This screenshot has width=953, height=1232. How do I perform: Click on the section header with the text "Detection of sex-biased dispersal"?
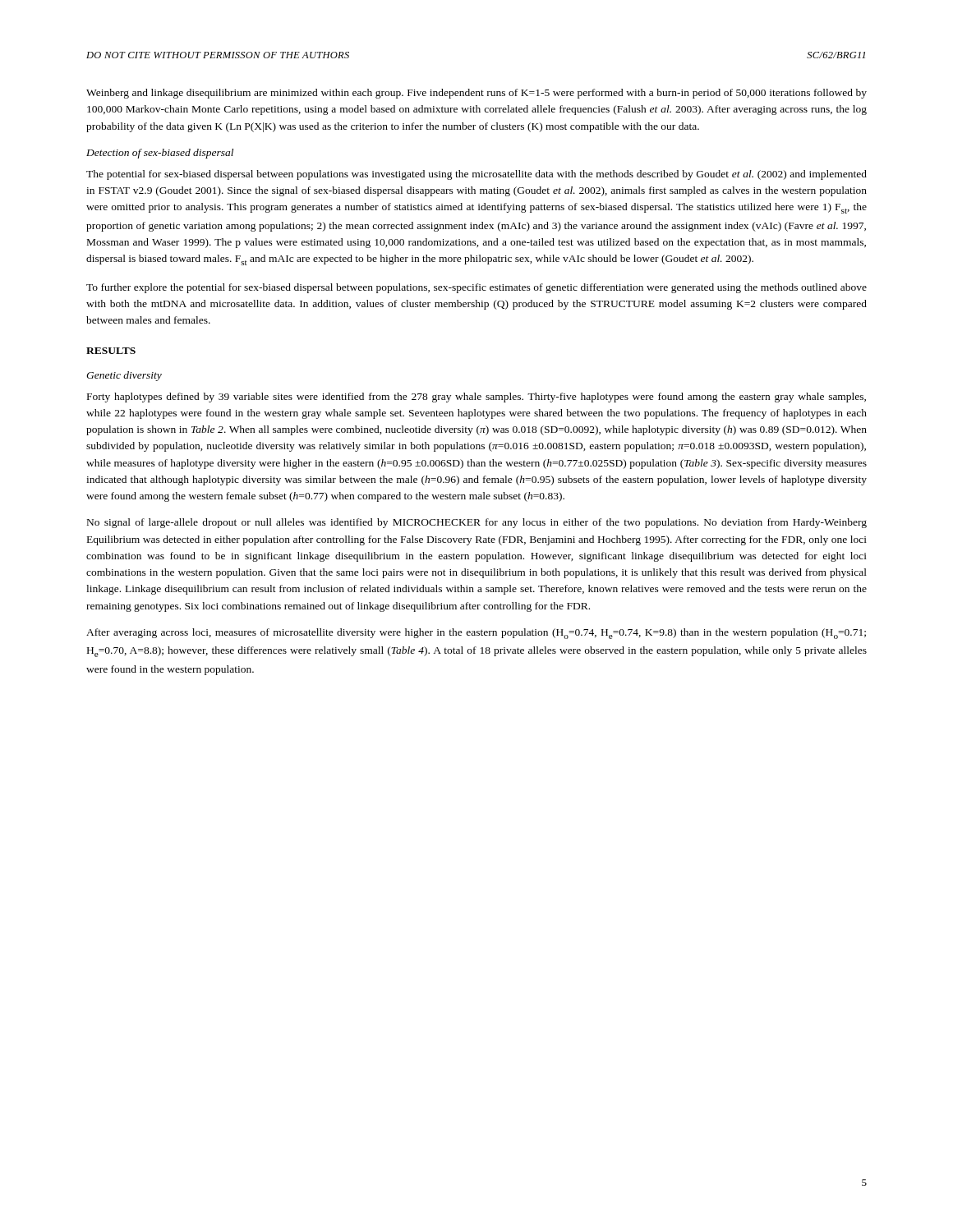tap(160, 152)
